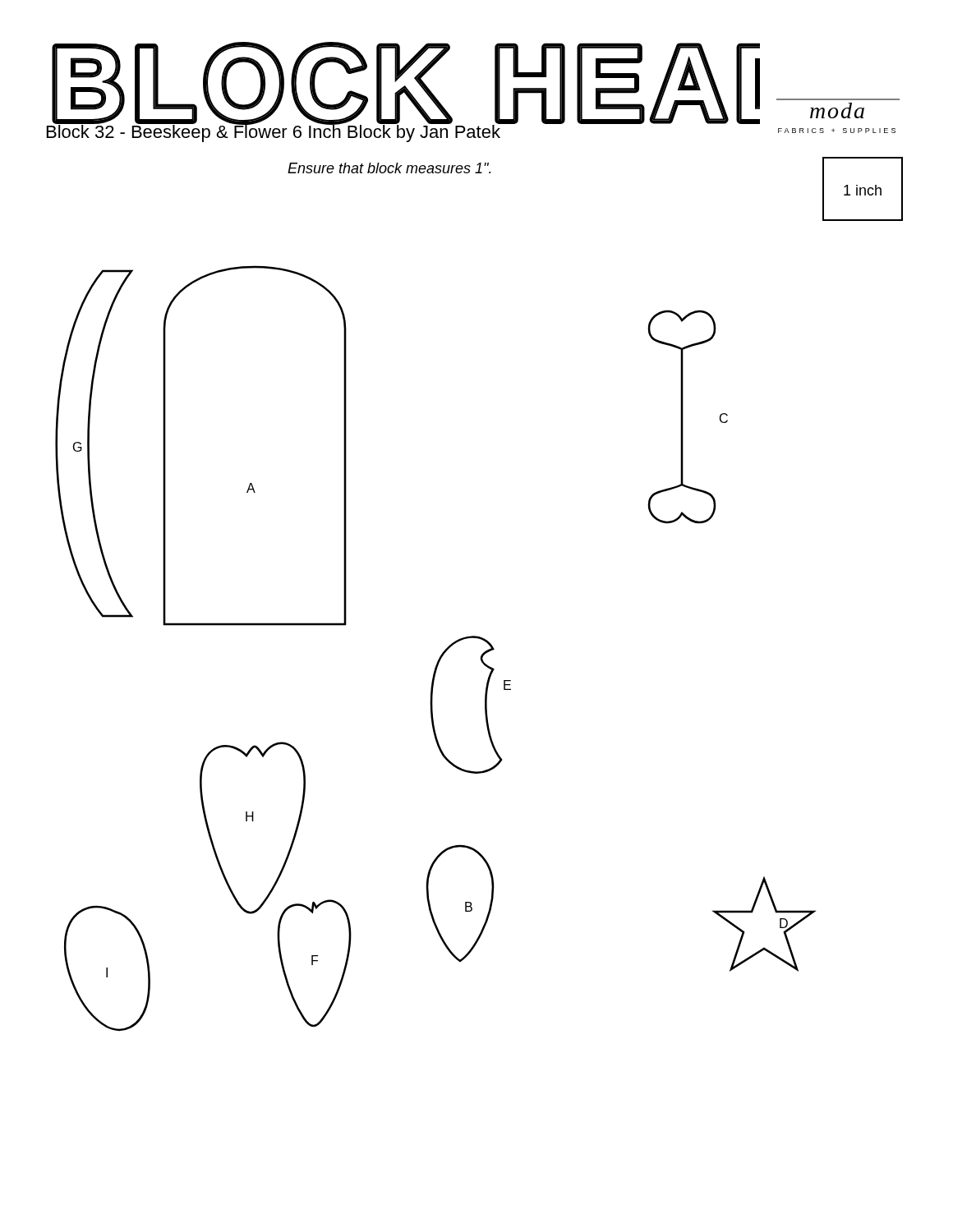Find the title containing ".block-title { font-family:"
This screenshot has height=1232, width=953.
pos(415,78)
